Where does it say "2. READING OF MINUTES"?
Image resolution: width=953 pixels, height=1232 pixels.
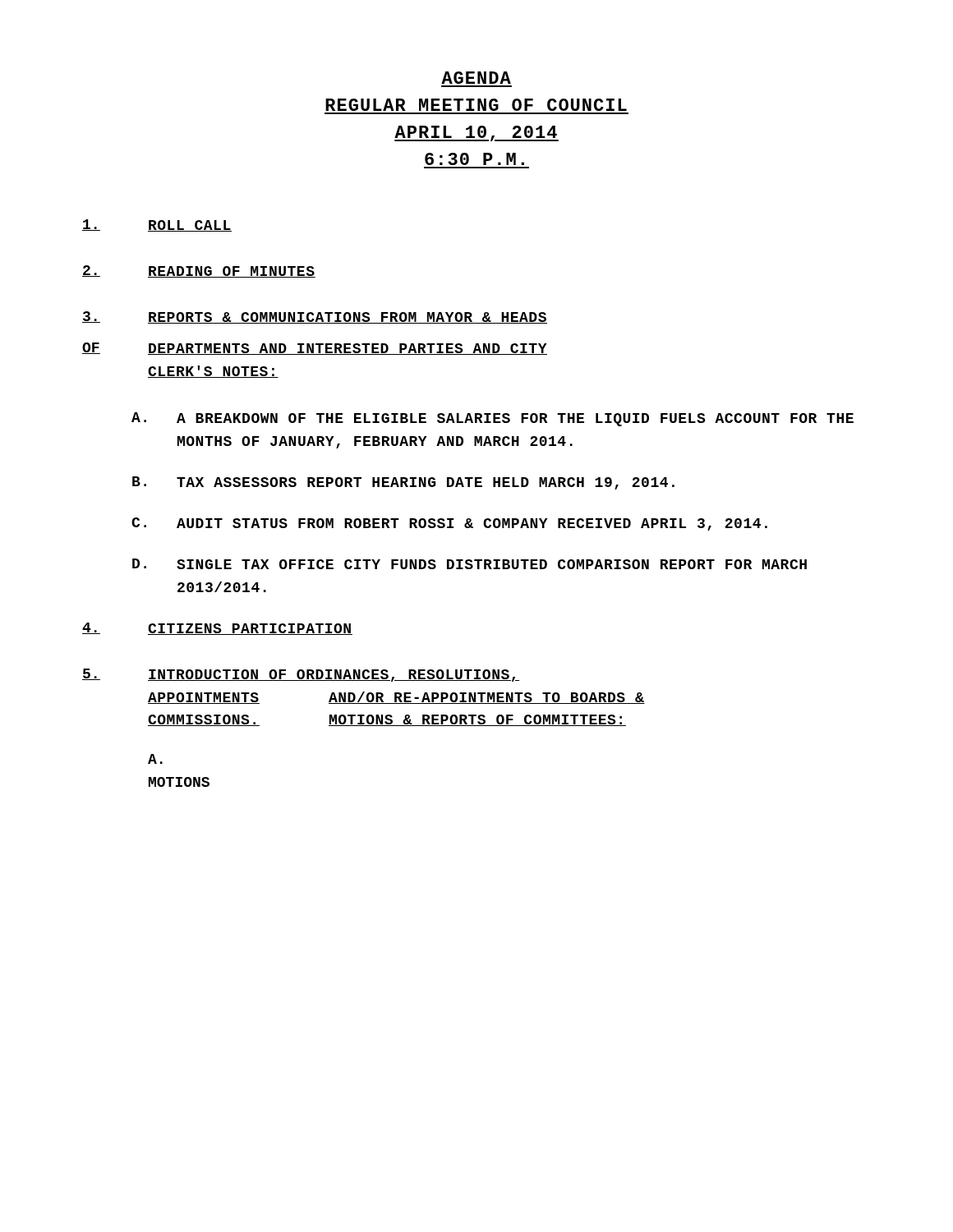(x=199, y=271)
